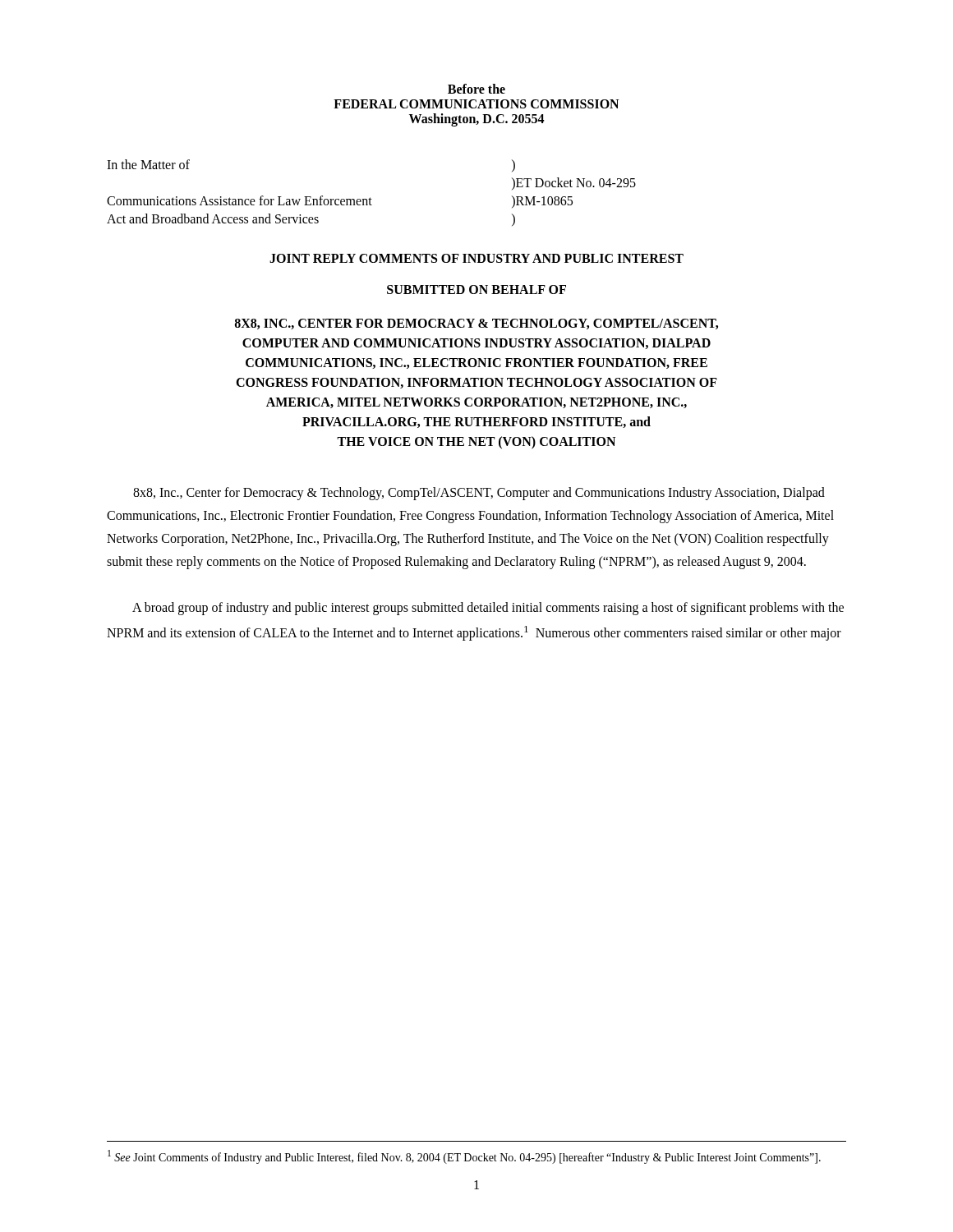Locate the footnote that says "1 See Joint"
Viewport: 953px width, 1232px height.
464,1156
